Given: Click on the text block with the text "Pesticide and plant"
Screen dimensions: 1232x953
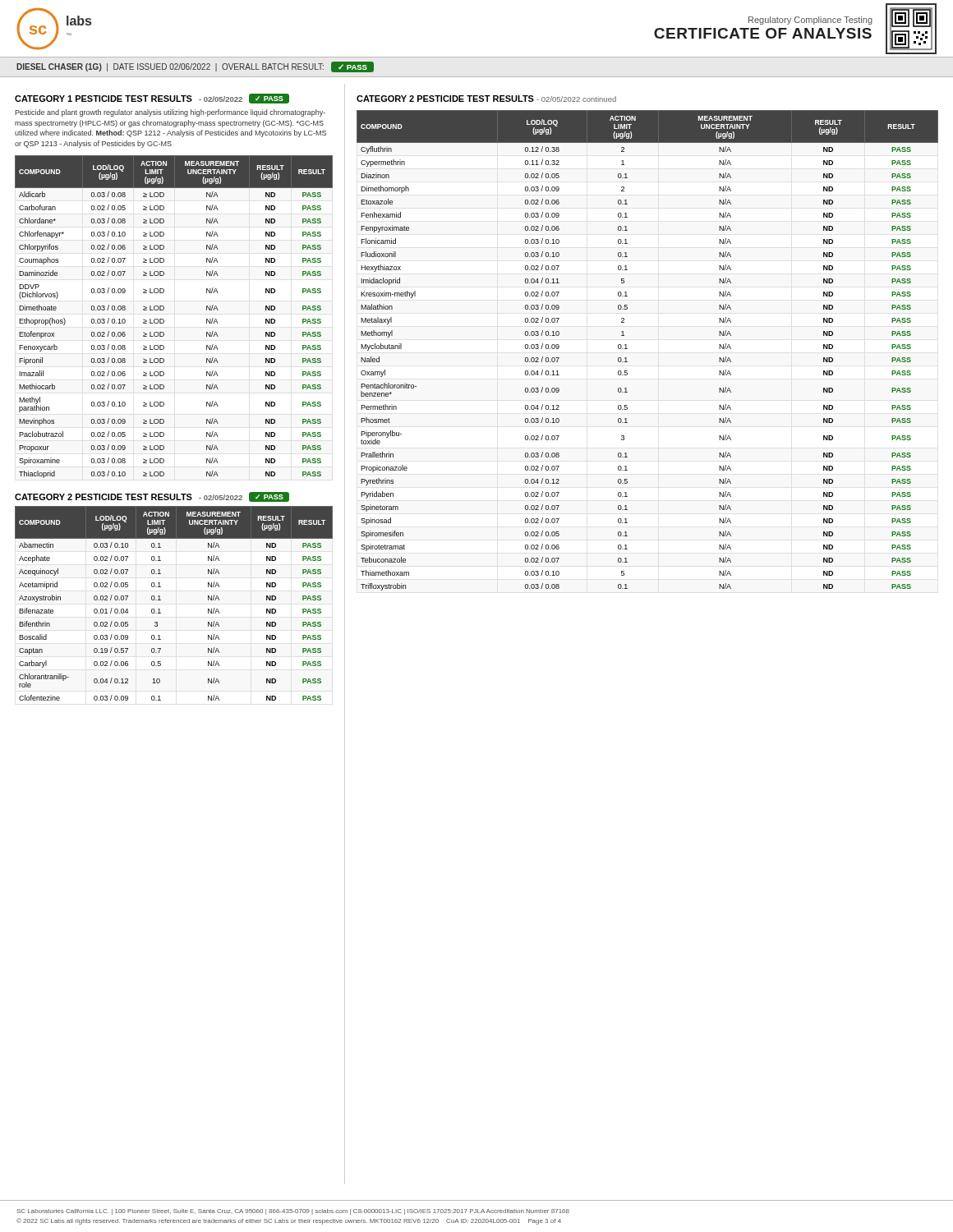Looking at the screenshot, I should click(171, 128).
